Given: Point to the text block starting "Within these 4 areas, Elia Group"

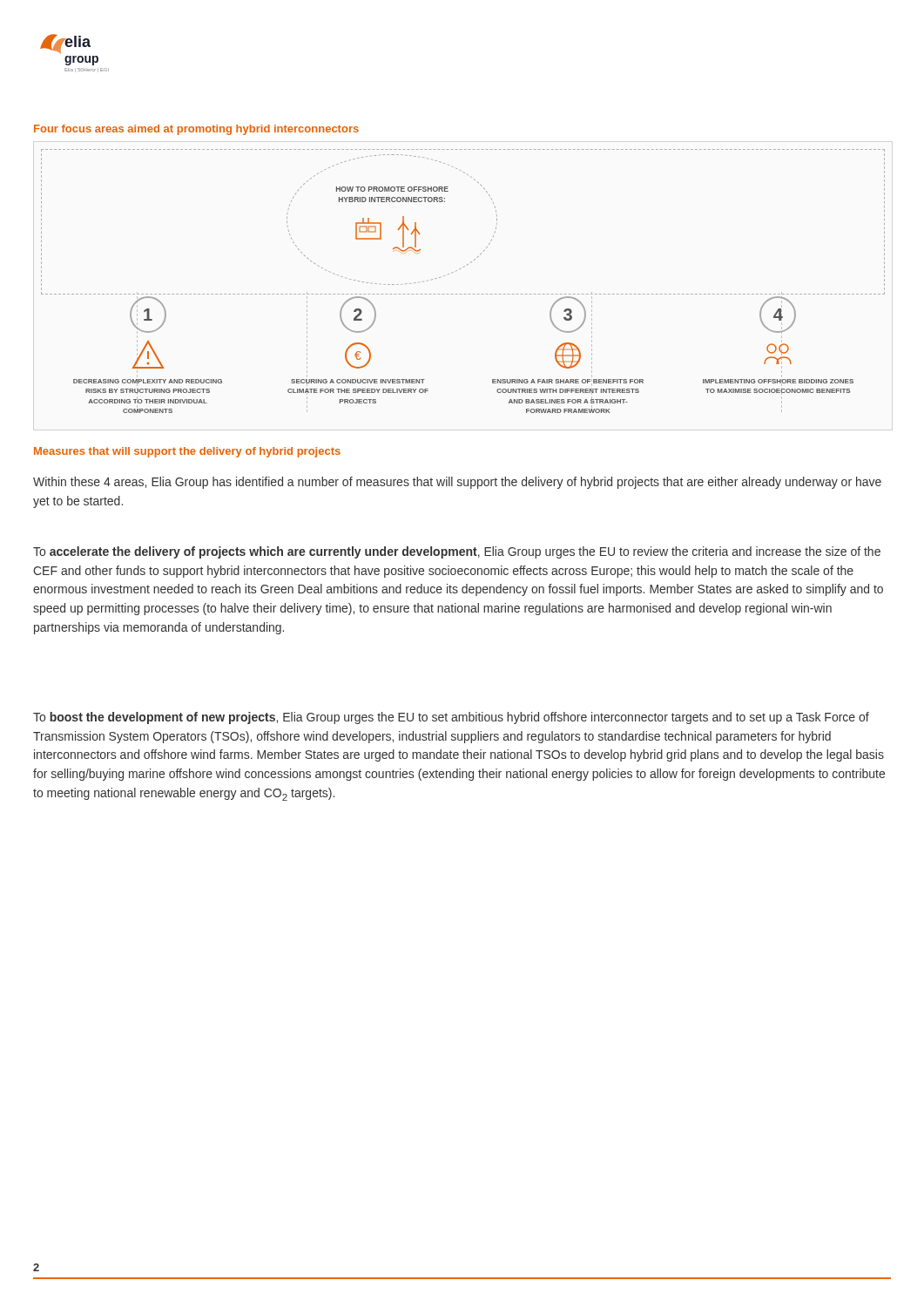Looking at the screenshot, I should (x=457, y=491).
